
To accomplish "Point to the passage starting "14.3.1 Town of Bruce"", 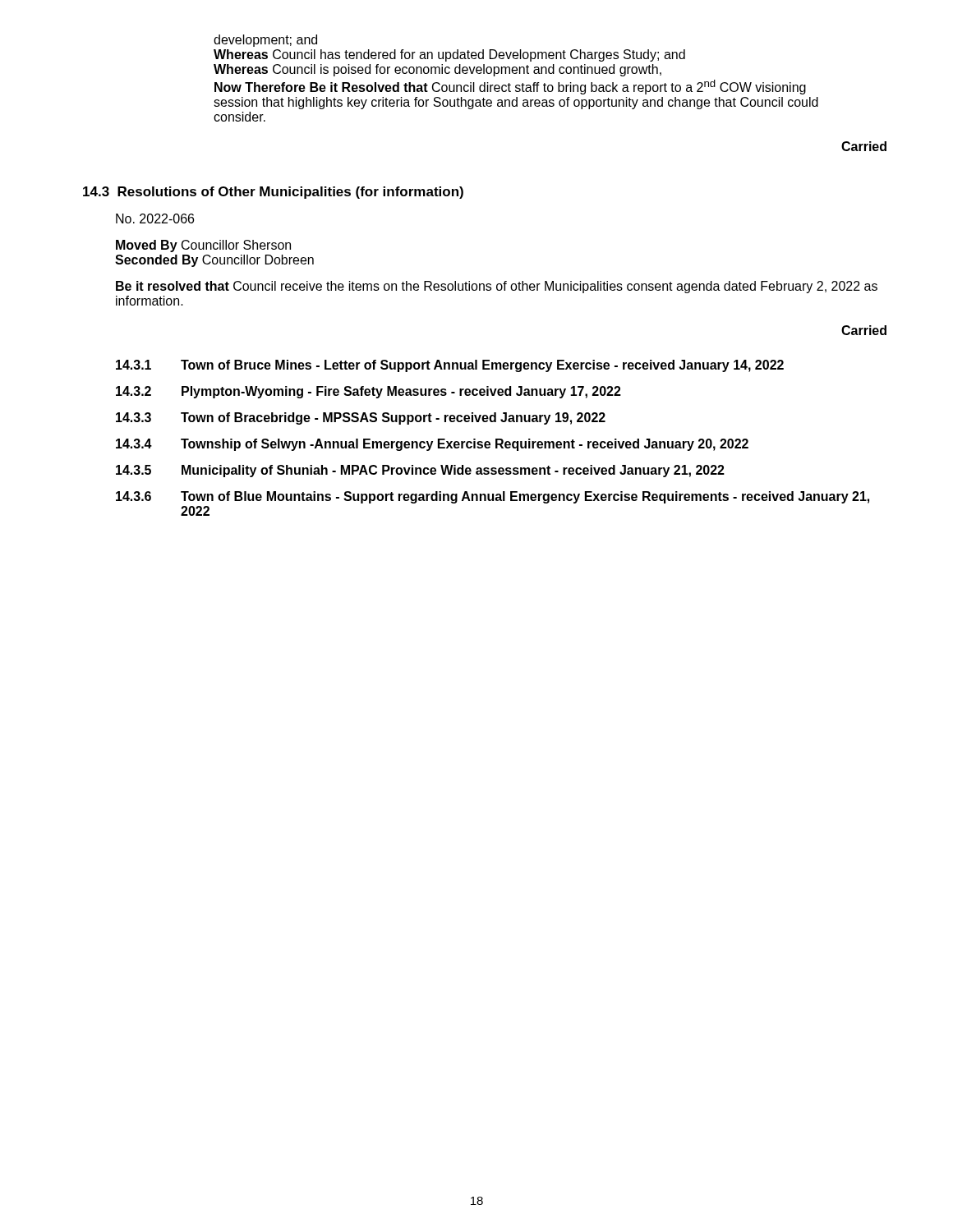I will click(x=501, y=366).
